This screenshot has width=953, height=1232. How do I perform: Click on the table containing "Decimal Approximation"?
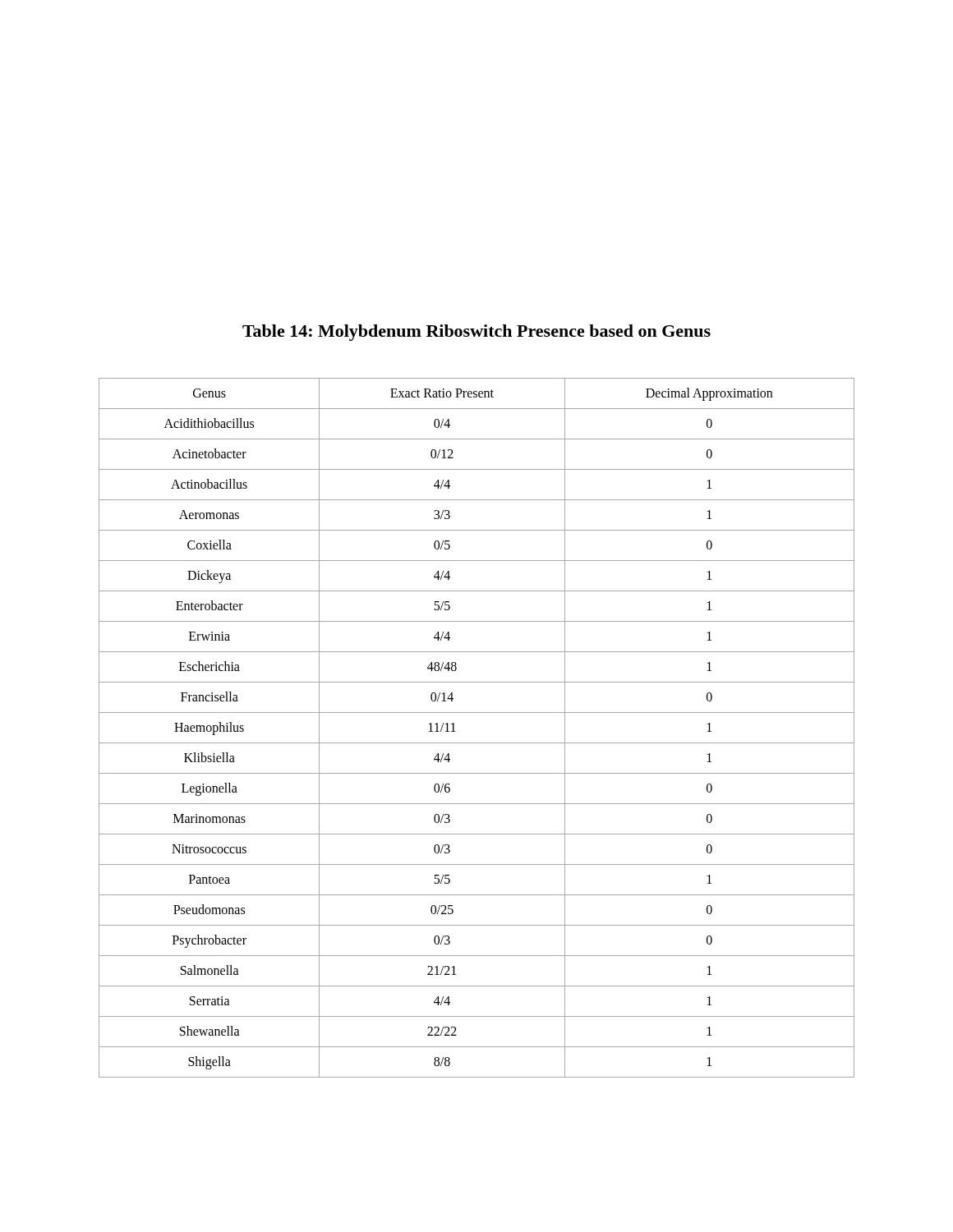(476, 728)
